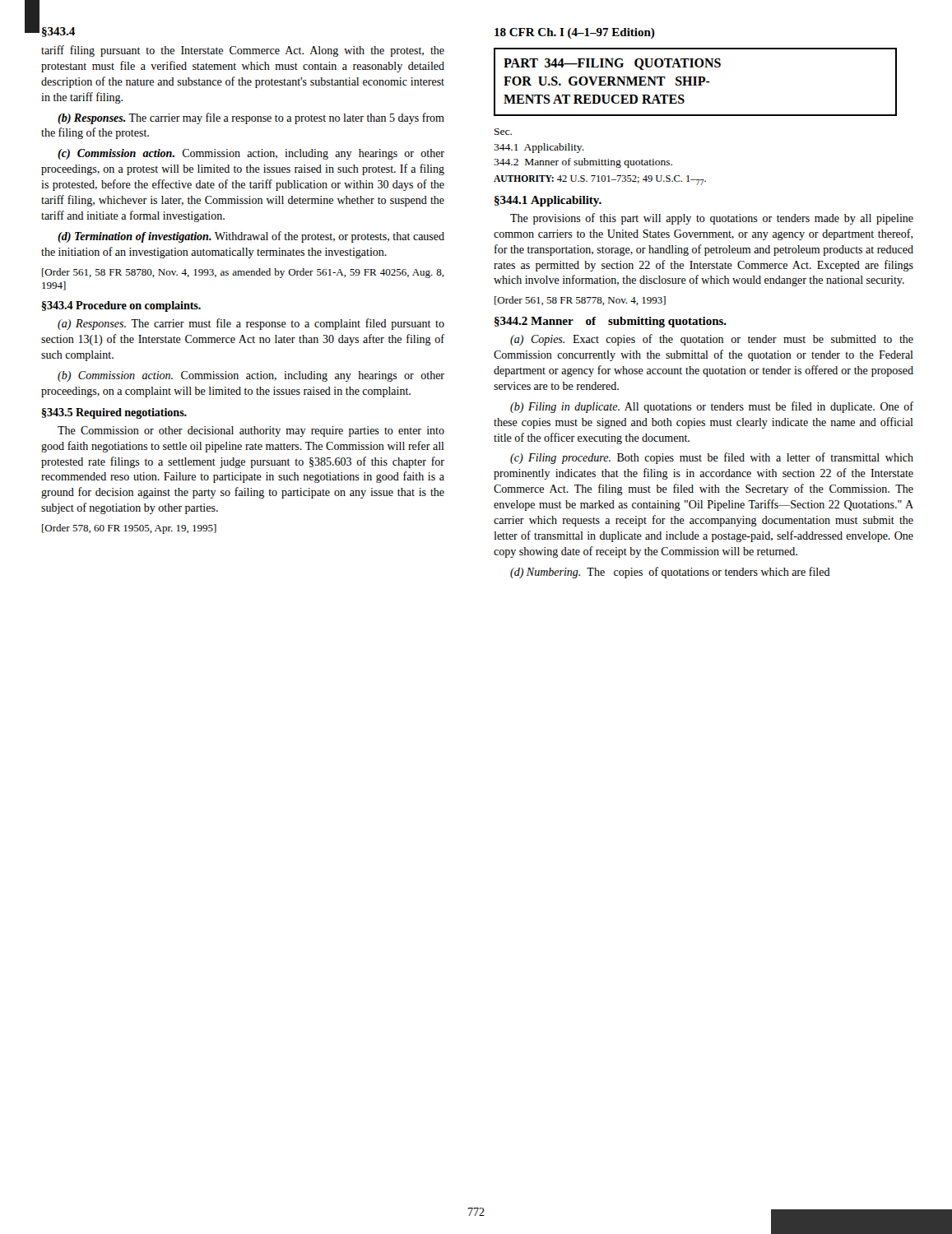The height and width of the screenshot is (1234, 952).
Task: Select the text block with the text "tariff filing pursuant to the Interstate"
Action: (243, 152)
